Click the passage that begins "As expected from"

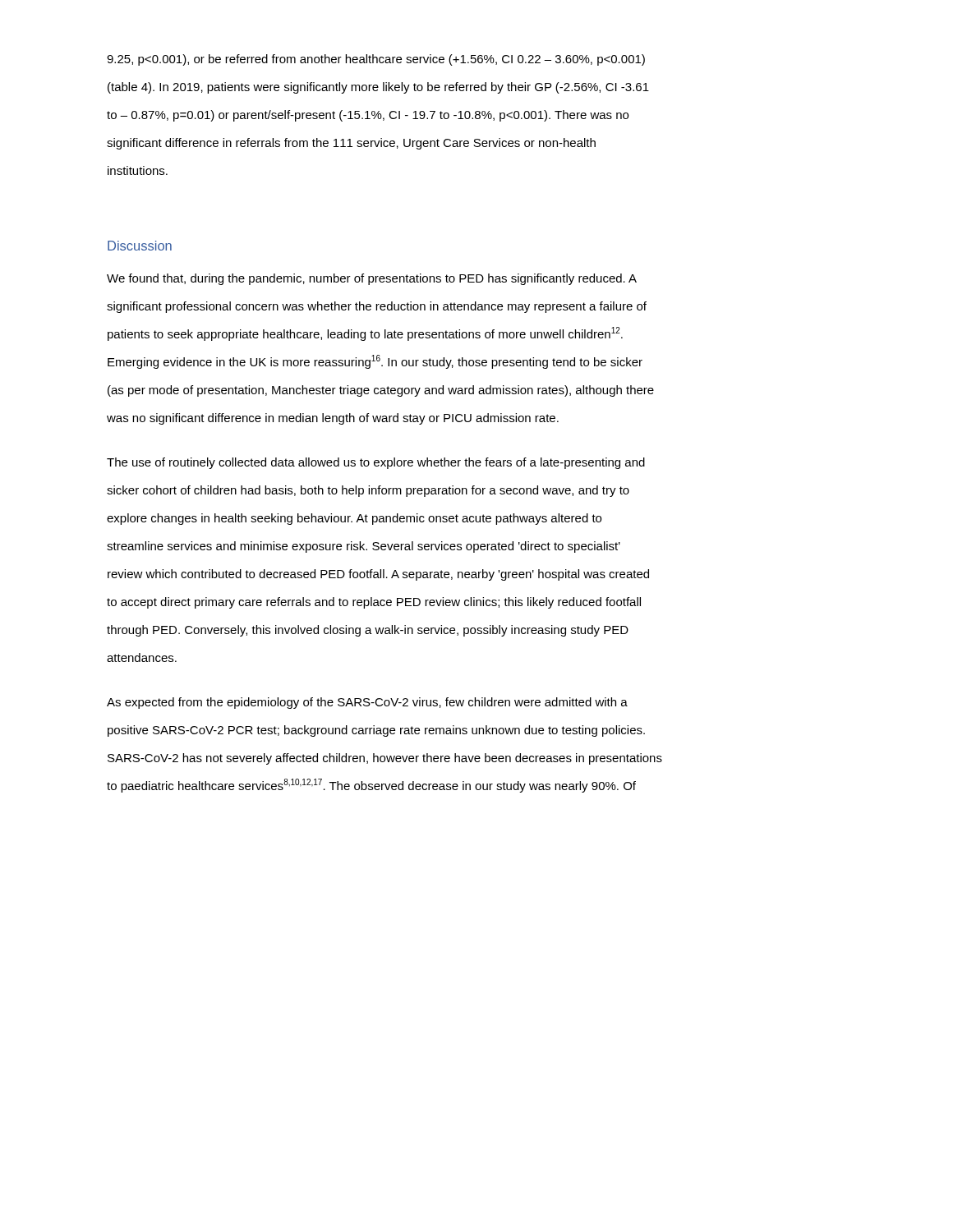coord(367,702)
